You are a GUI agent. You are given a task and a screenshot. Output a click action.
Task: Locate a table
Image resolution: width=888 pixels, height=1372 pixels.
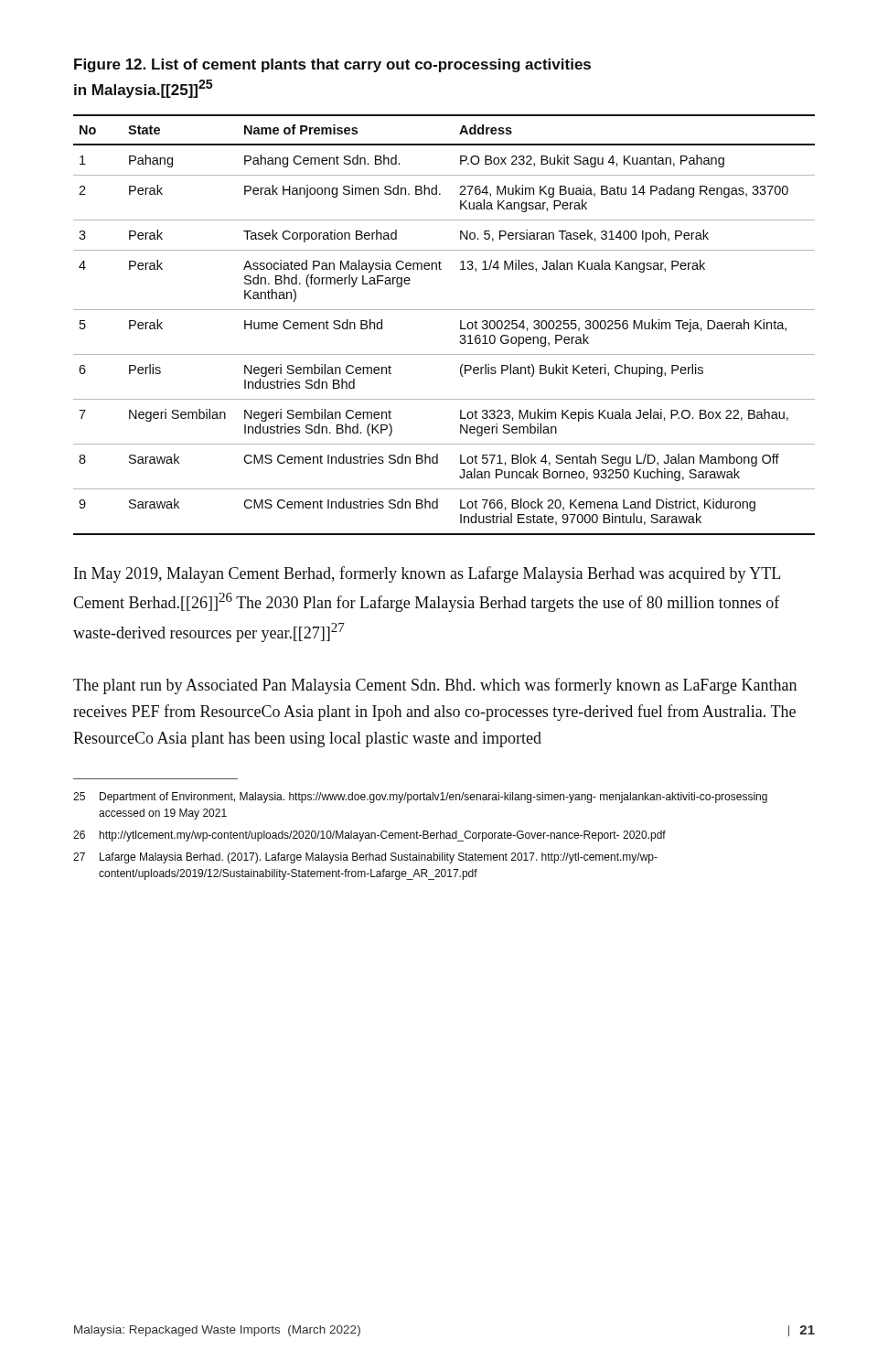[x=444, y=324]
